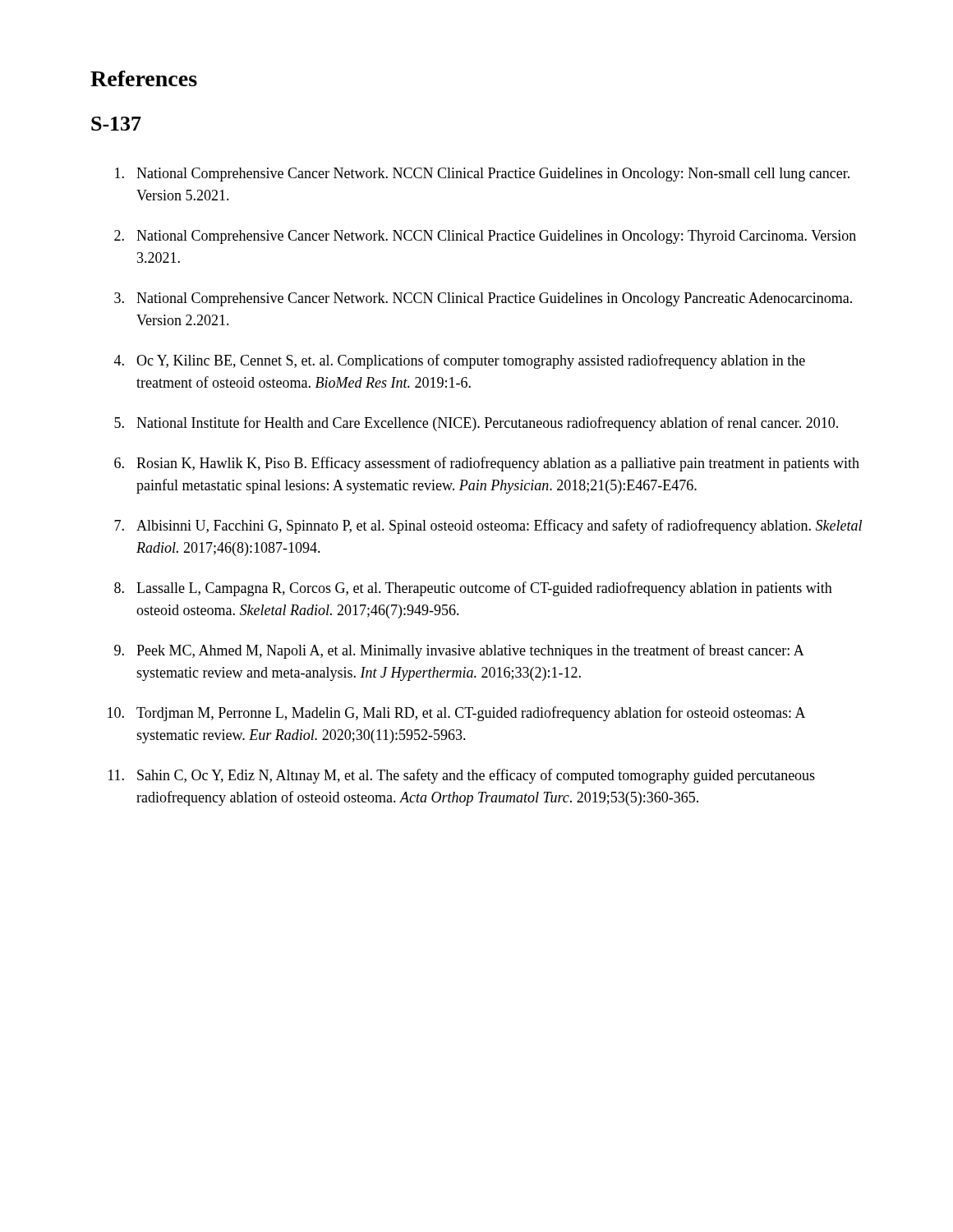
Task: Locate the block of text that opens with "3. National Comprehensive"
Action: click(476, 310)
